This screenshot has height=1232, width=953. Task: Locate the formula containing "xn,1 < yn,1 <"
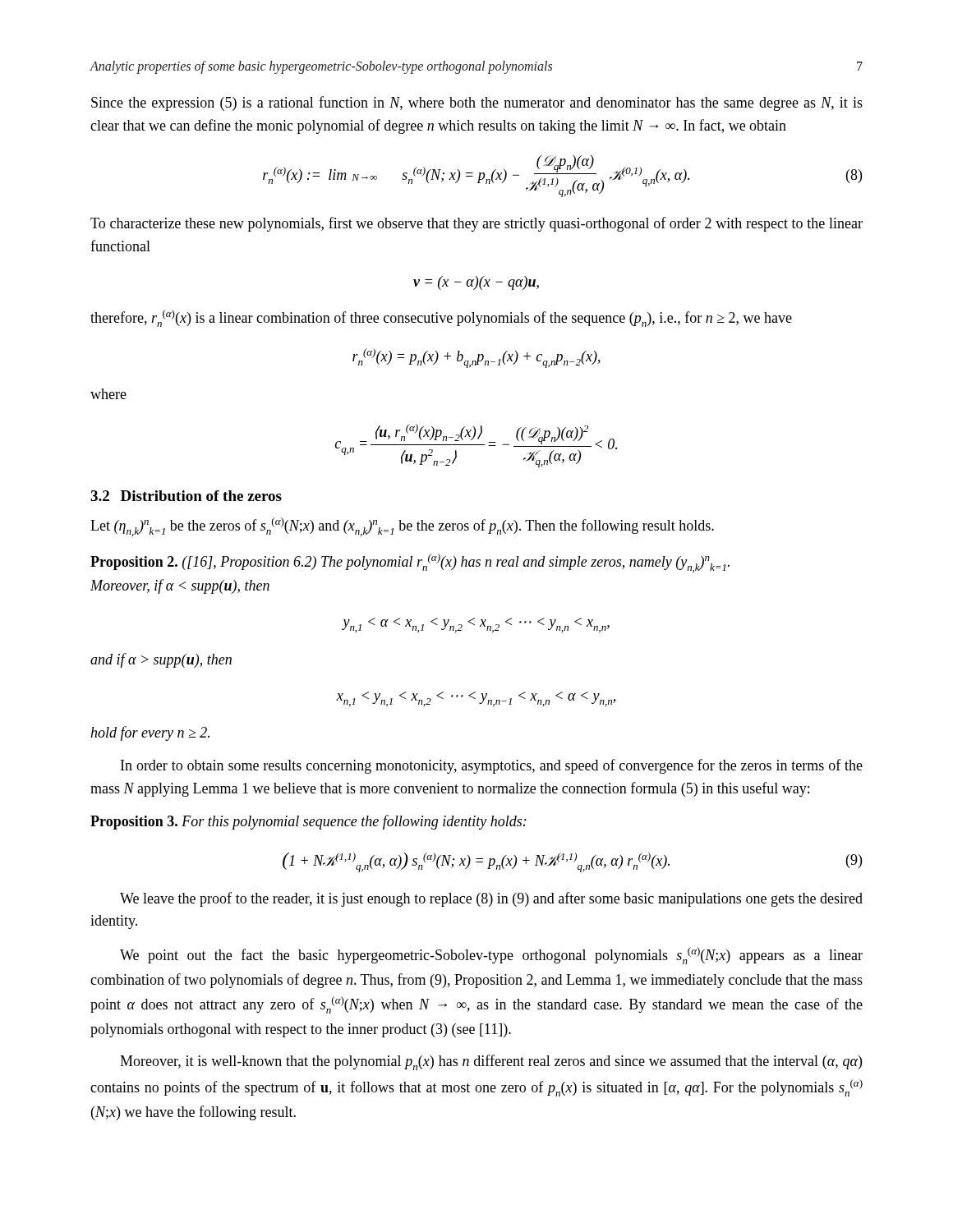click(x=476, y=697)
